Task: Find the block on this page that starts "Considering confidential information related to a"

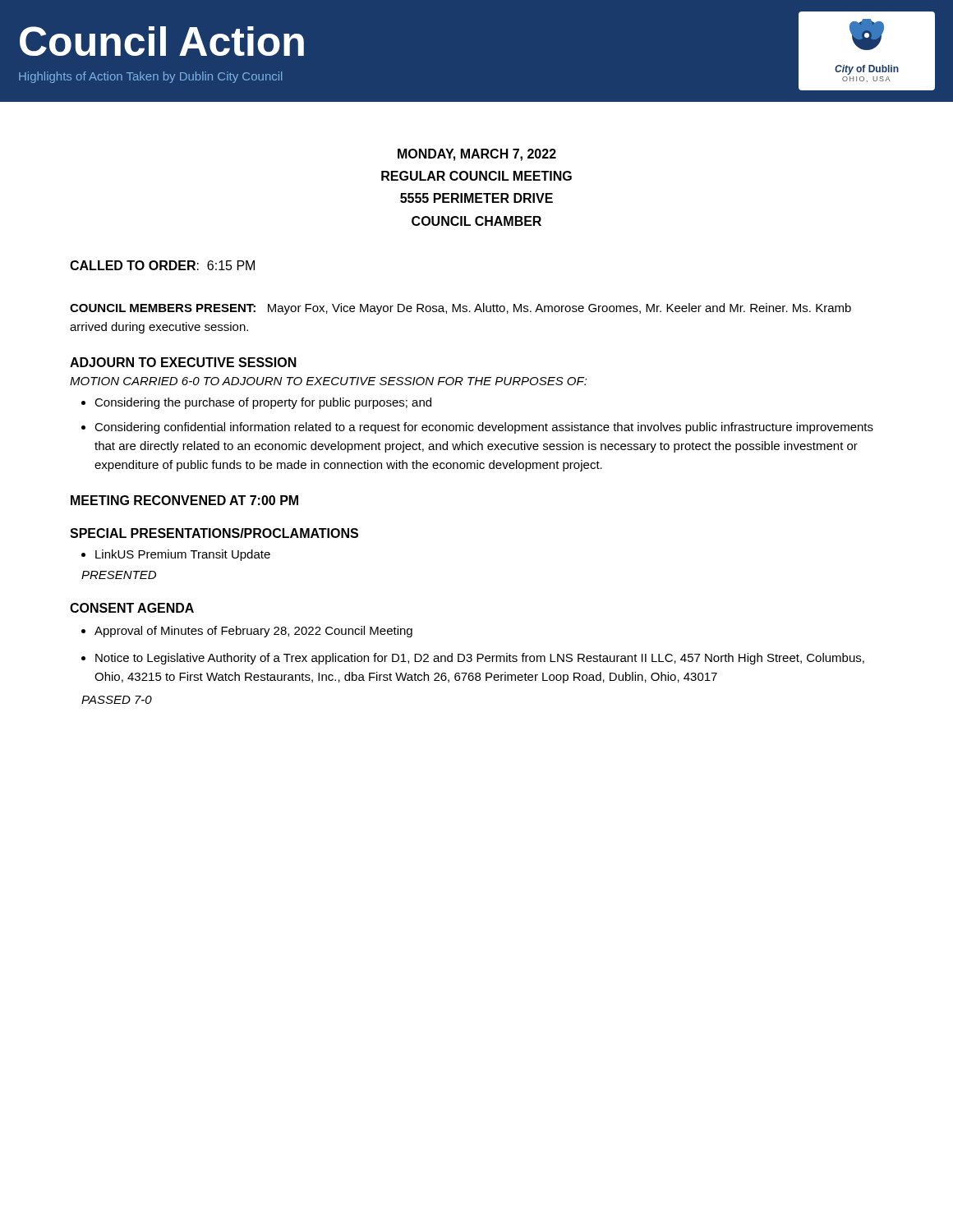Action: tap(484, 445)
